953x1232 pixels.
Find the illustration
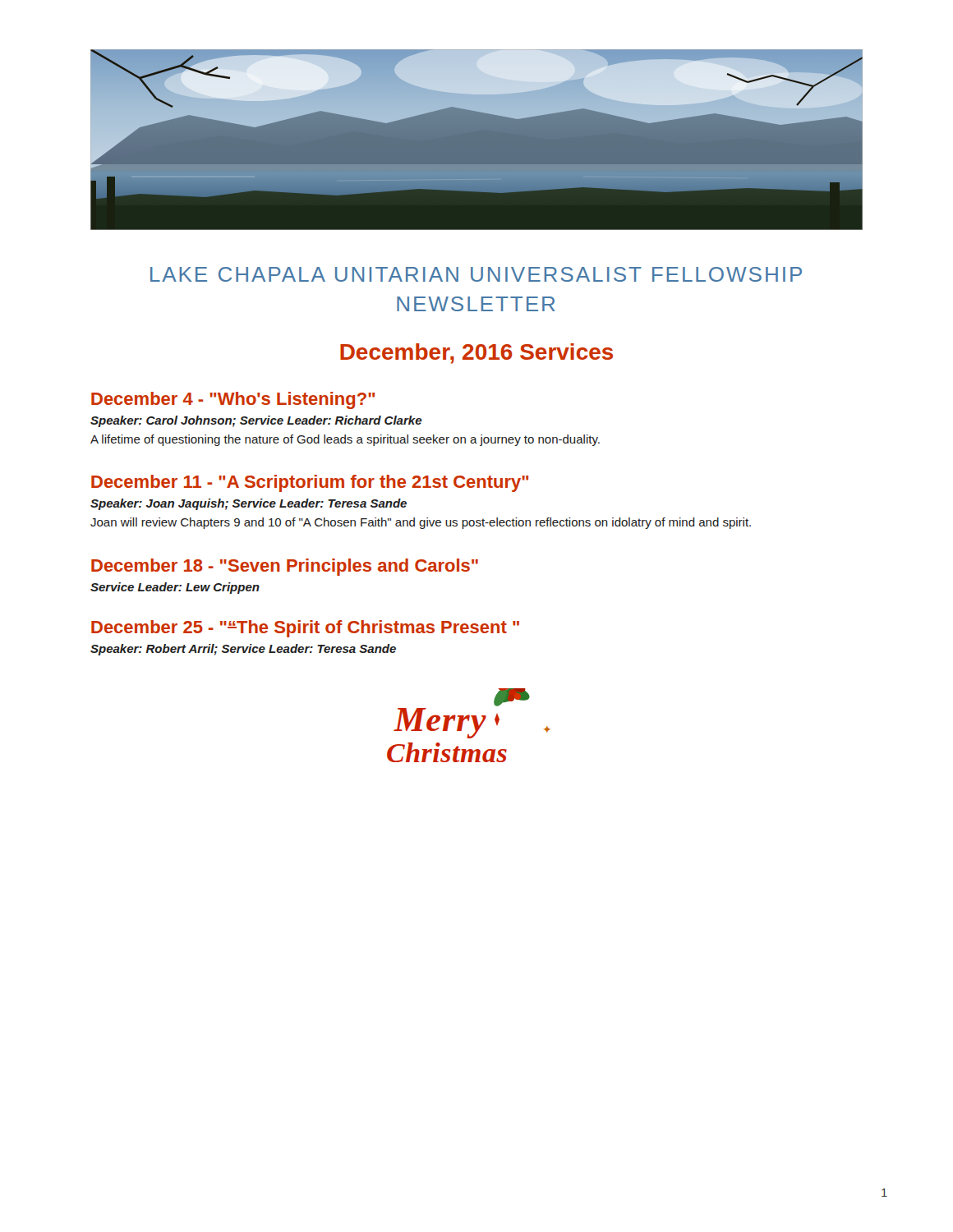coord(476,735)
